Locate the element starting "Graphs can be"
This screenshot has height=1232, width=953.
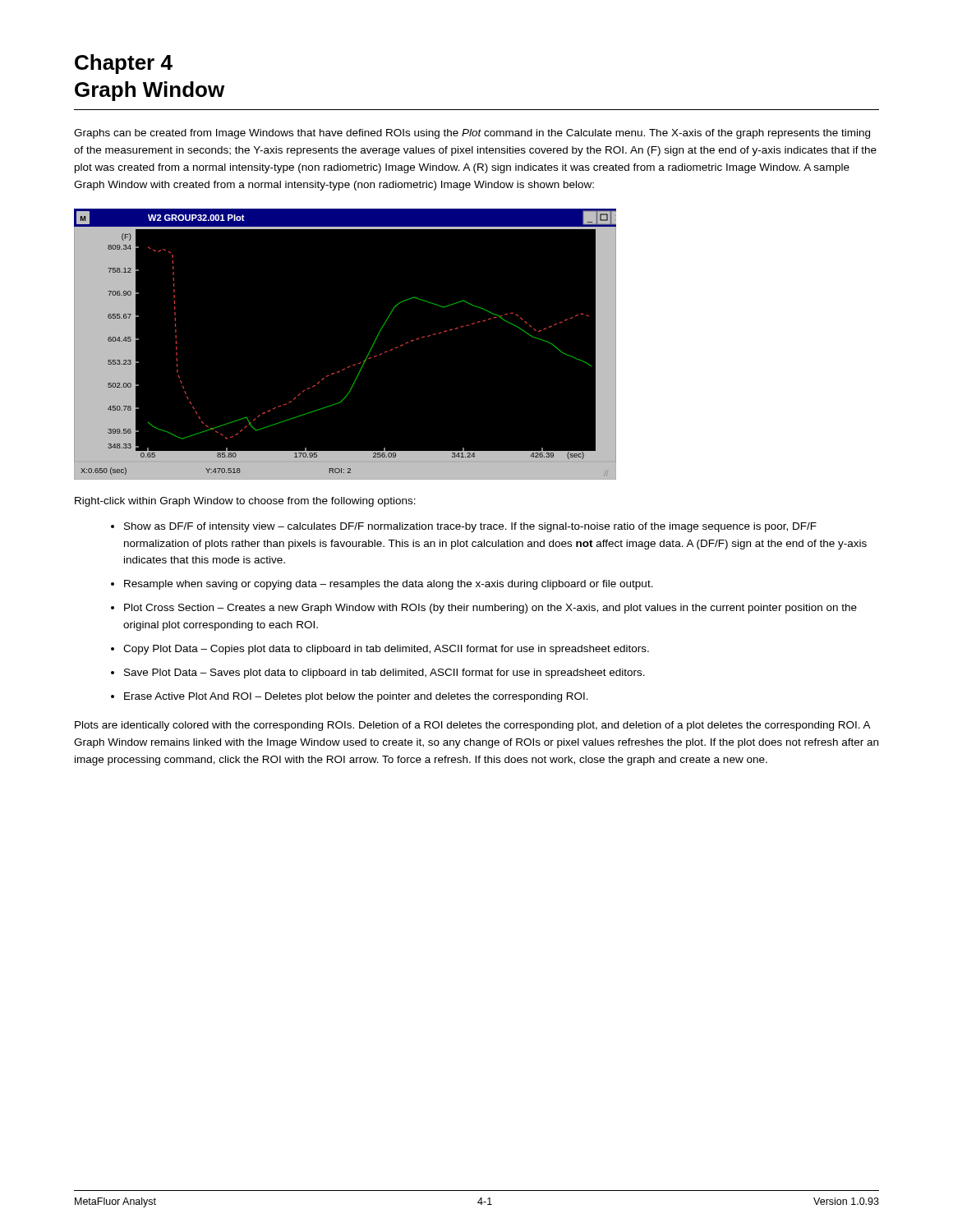click(475, 158)
